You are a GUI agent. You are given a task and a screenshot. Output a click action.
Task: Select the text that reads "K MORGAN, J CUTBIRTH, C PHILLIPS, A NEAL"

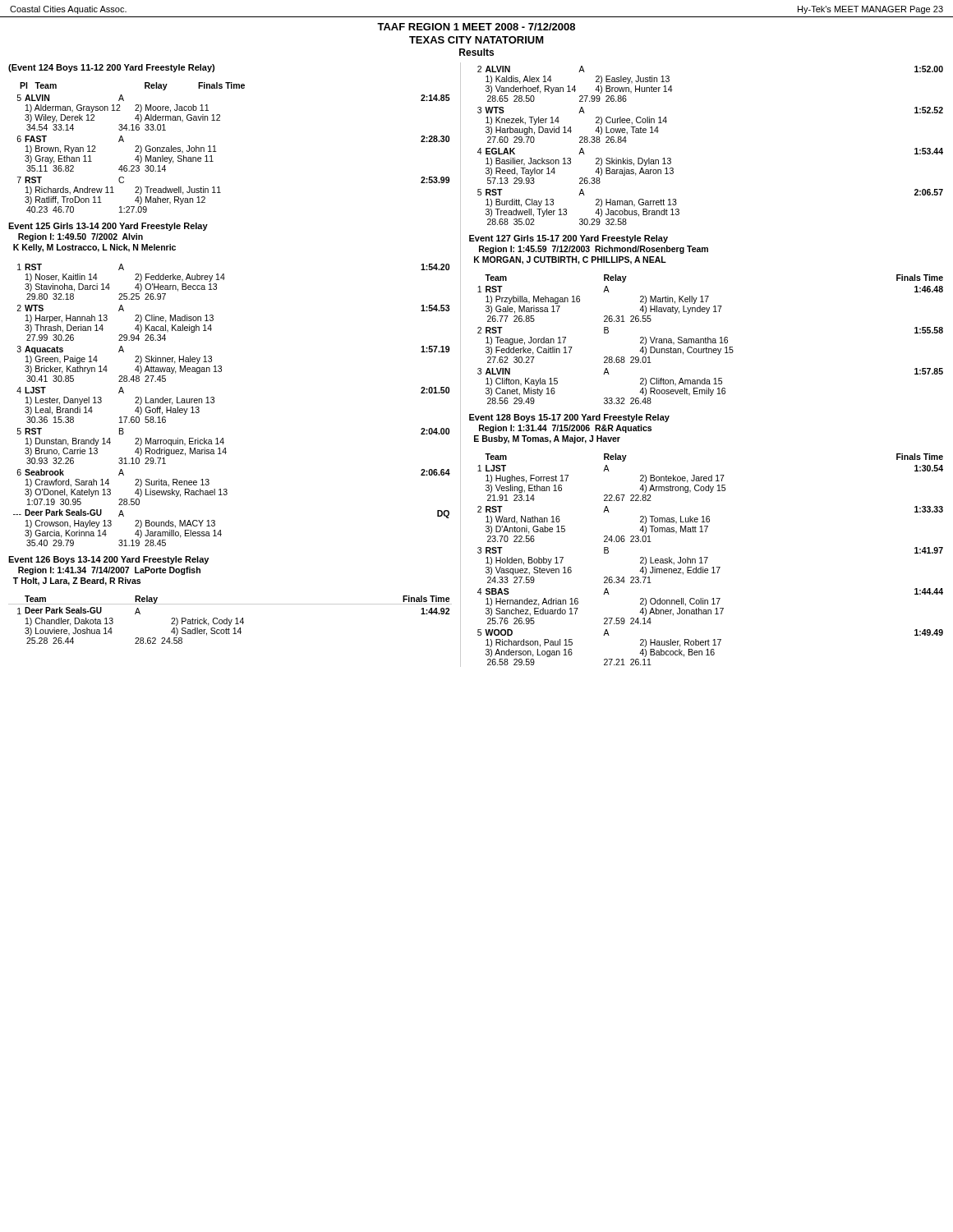[x=567, y=260]
